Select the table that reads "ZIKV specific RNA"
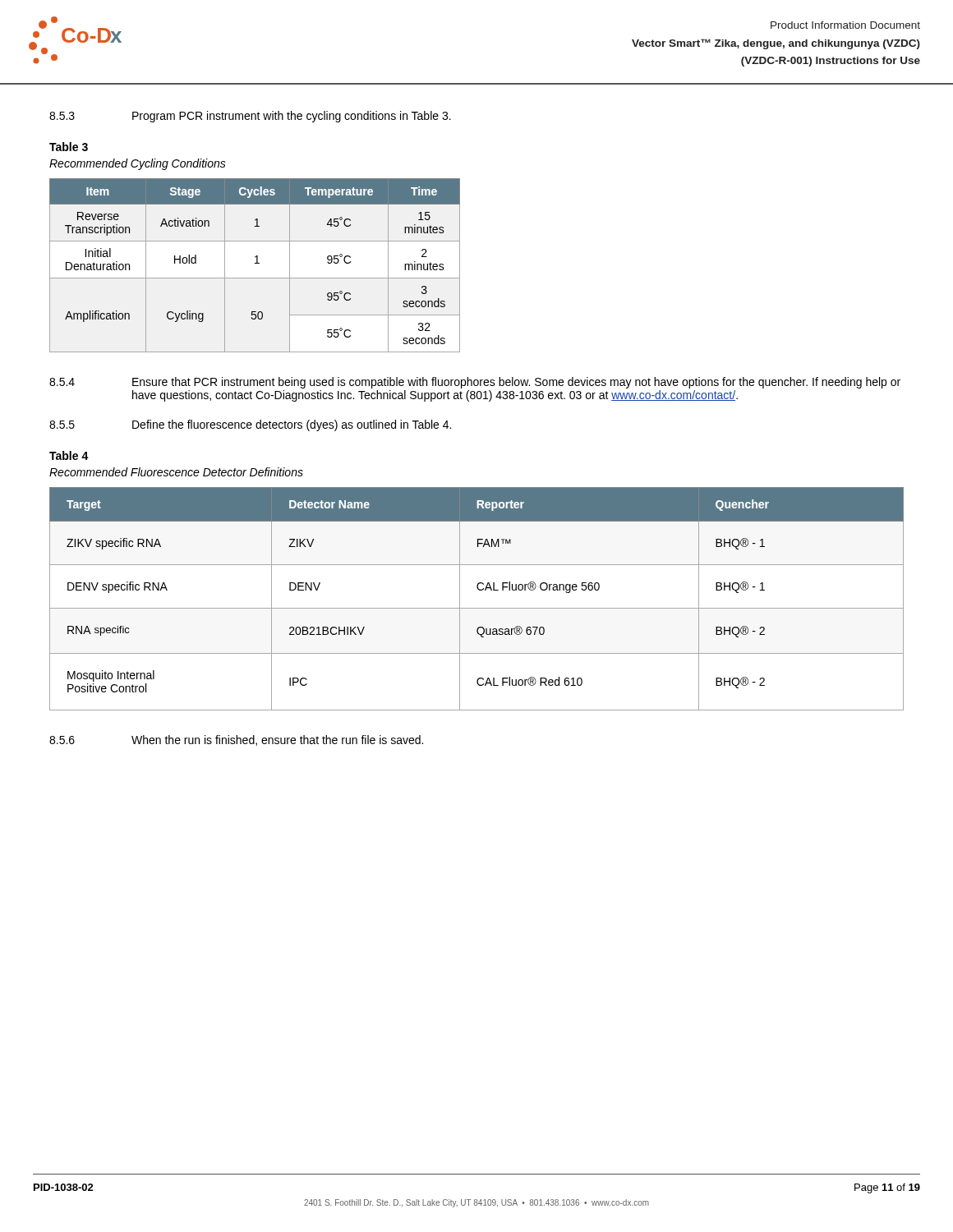 (476, 599)
